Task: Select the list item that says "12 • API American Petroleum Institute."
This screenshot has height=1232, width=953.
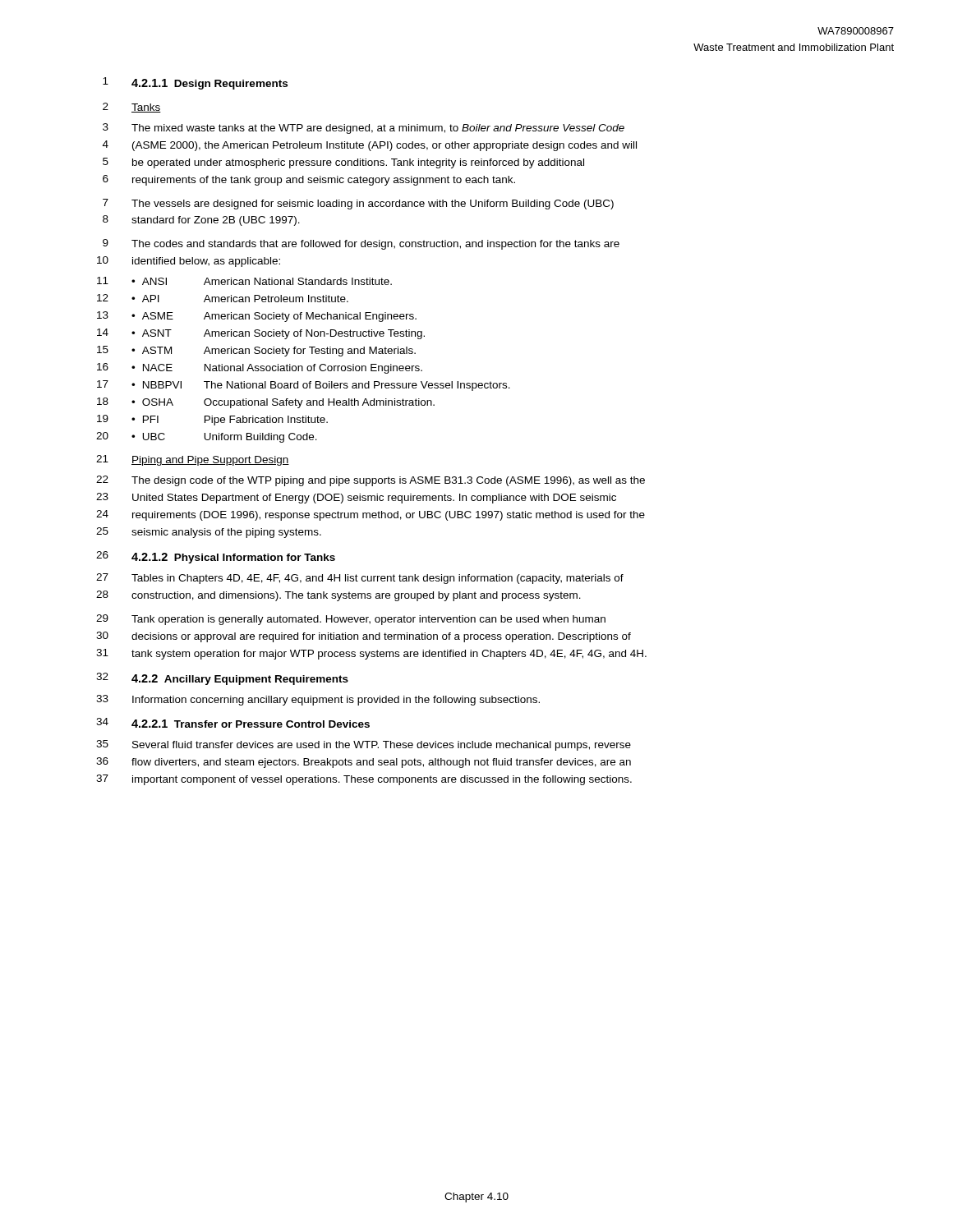Action: 223,298
